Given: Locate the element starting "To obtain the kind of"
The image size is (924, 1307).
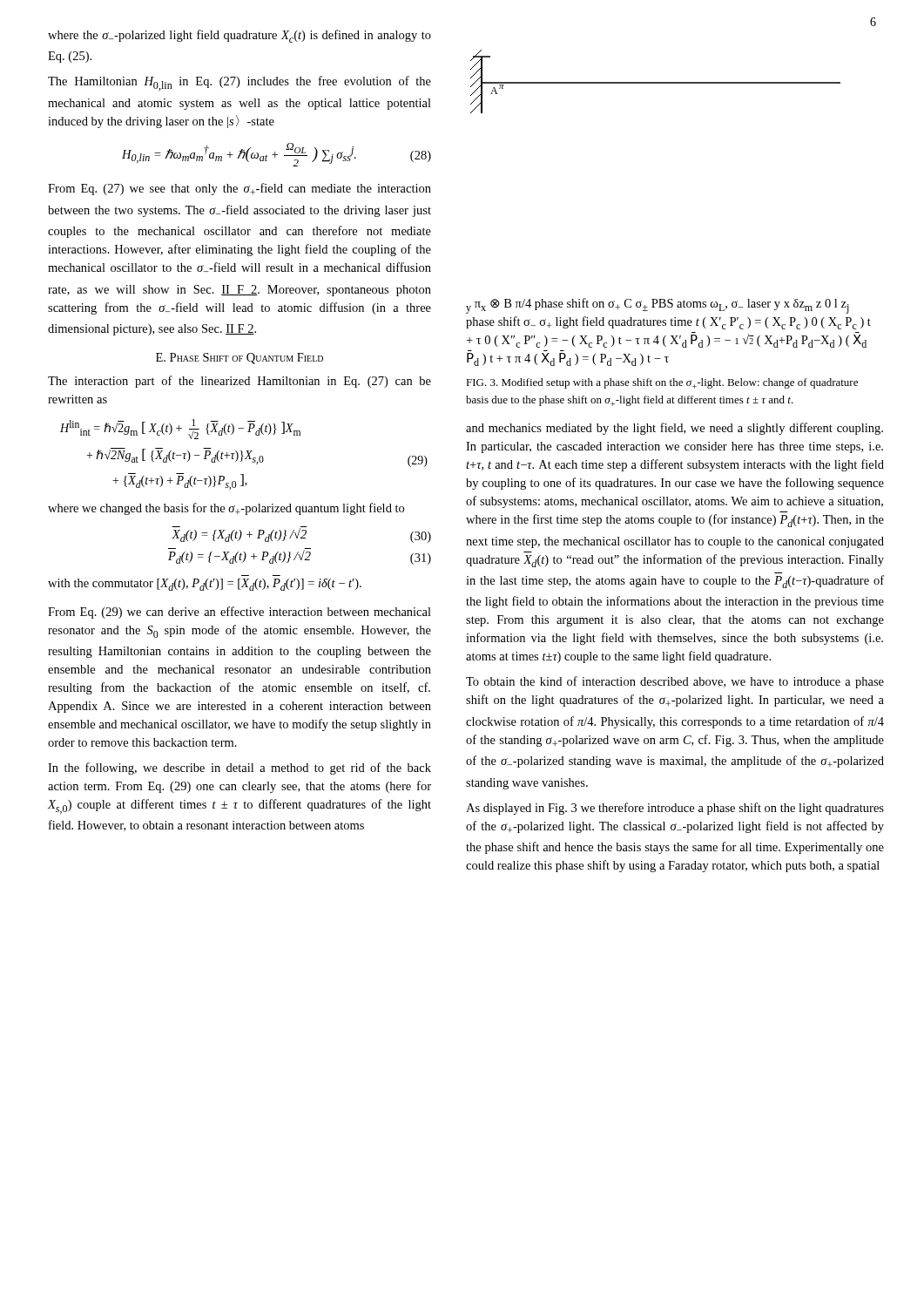Looking at the screenshot, I should 675,732.
